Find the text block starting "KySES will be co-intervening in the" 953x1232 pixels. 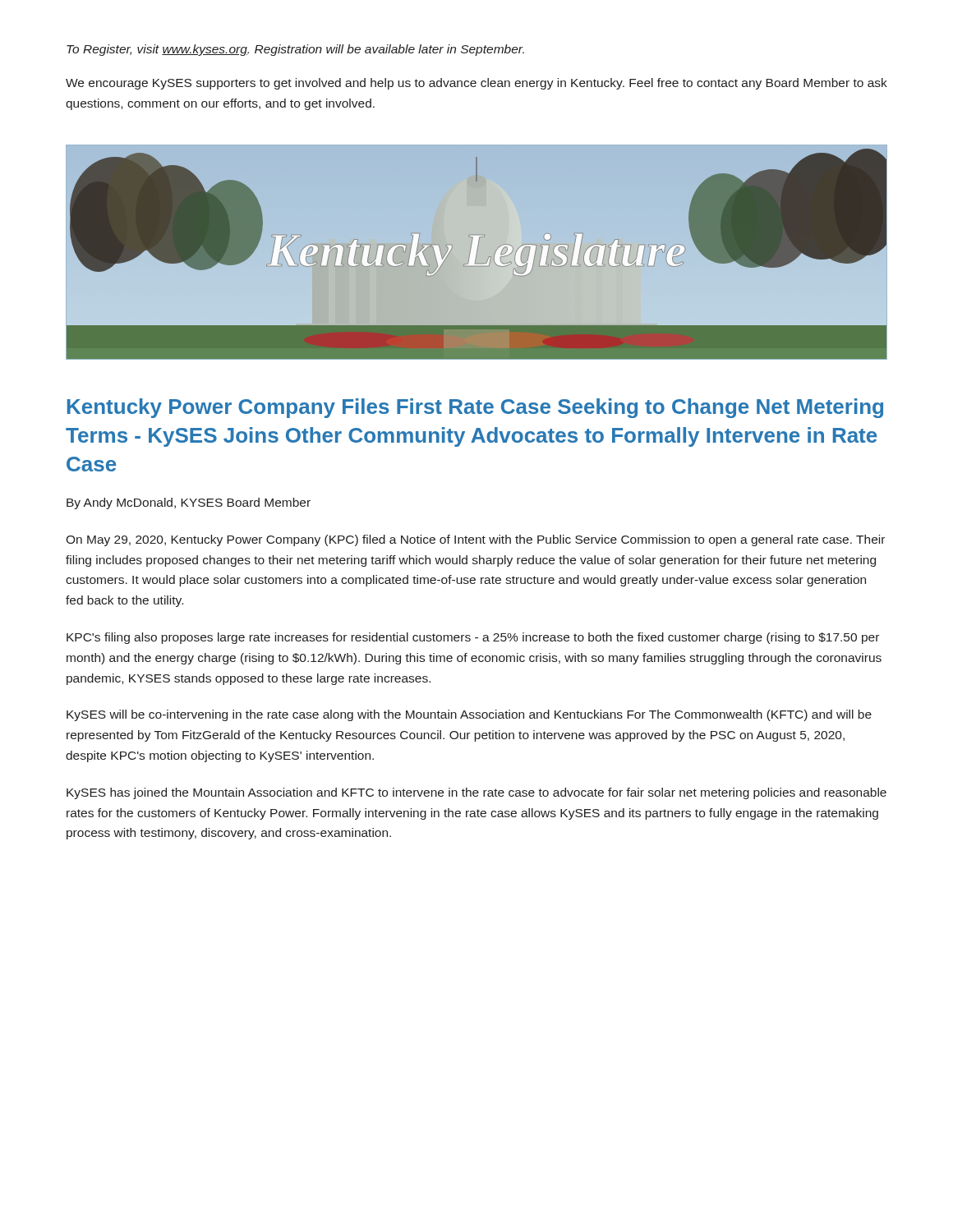[x=469, y=735]
